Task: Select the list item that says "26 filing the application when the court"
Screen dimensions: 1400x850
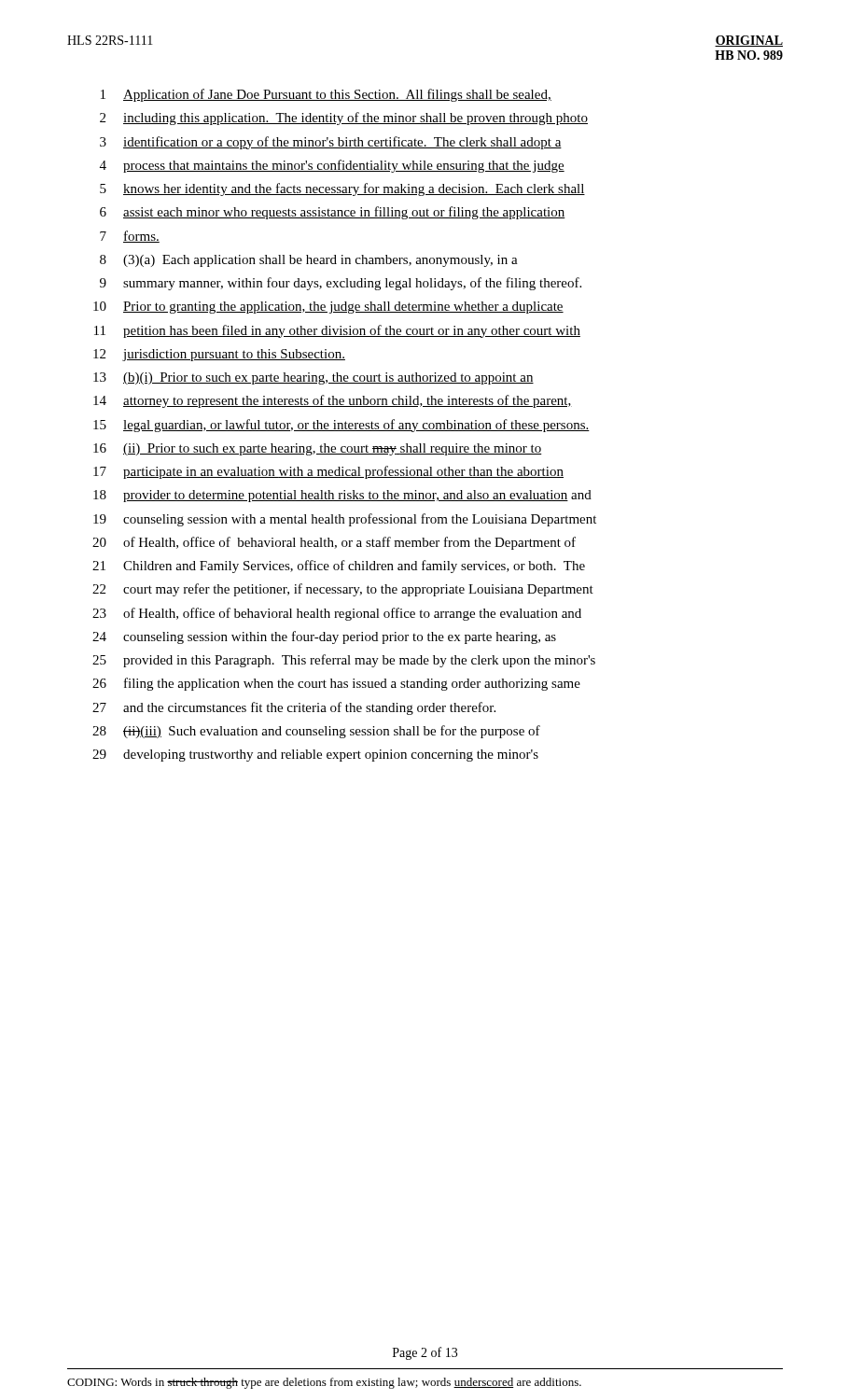Action: pyautogui.click(x=425, y=684)
